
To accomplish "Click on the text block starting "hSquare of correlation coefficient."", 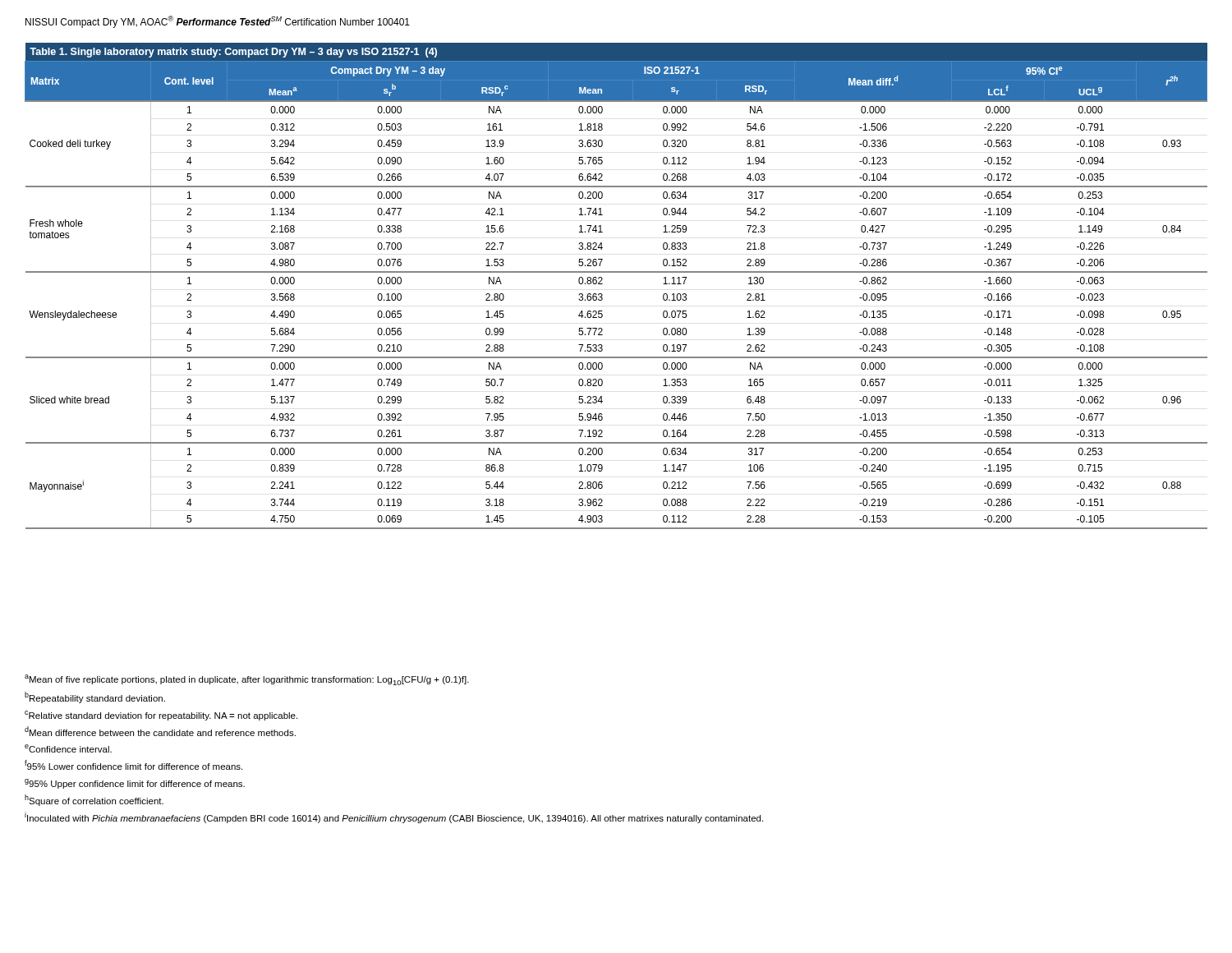I will pos(94,799).
